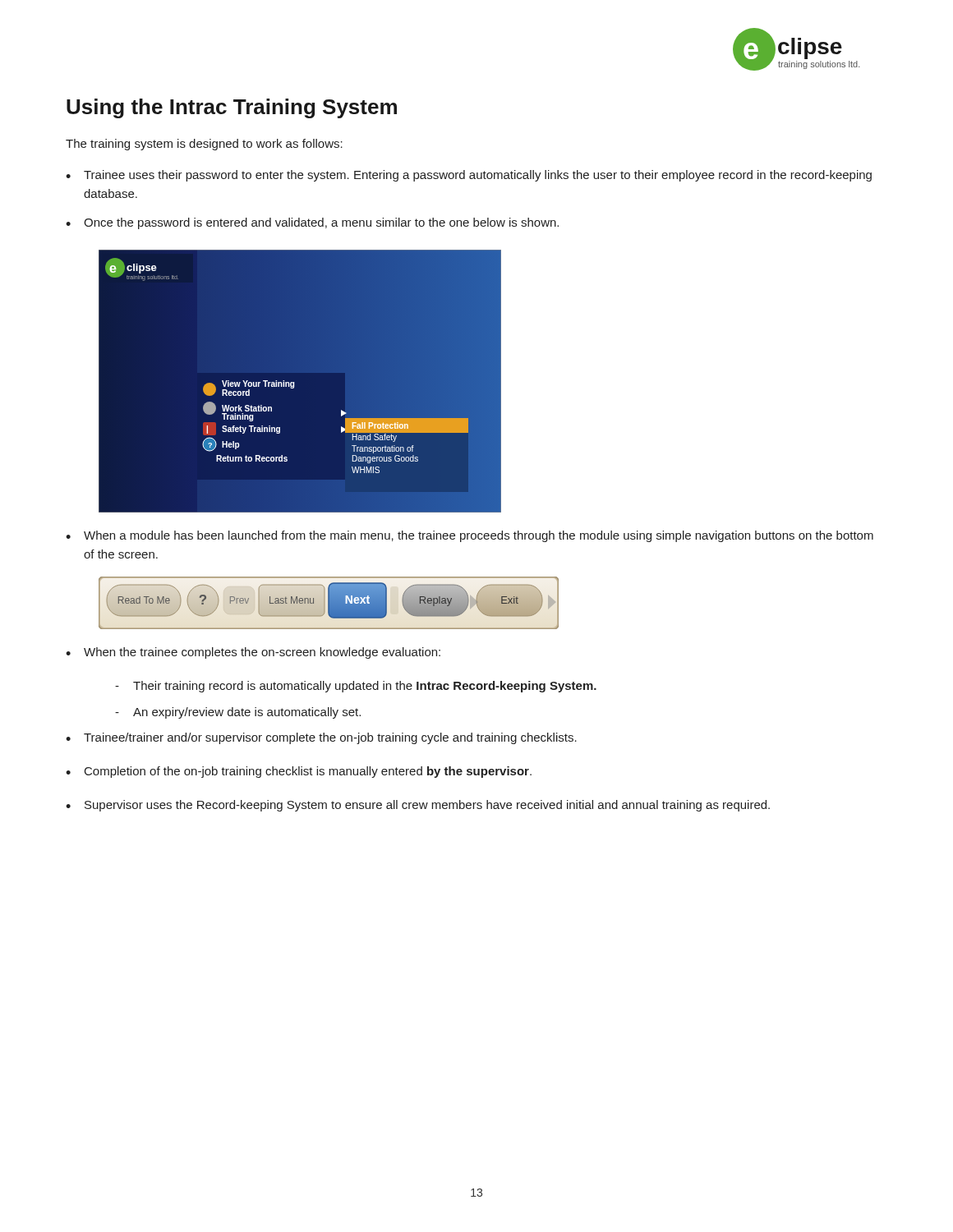Viewport: 953px width, 1232px height.
Task: Where is the passage that starts "• Supervisor uses the Record-keeping"?
Action: coord(476,807)
